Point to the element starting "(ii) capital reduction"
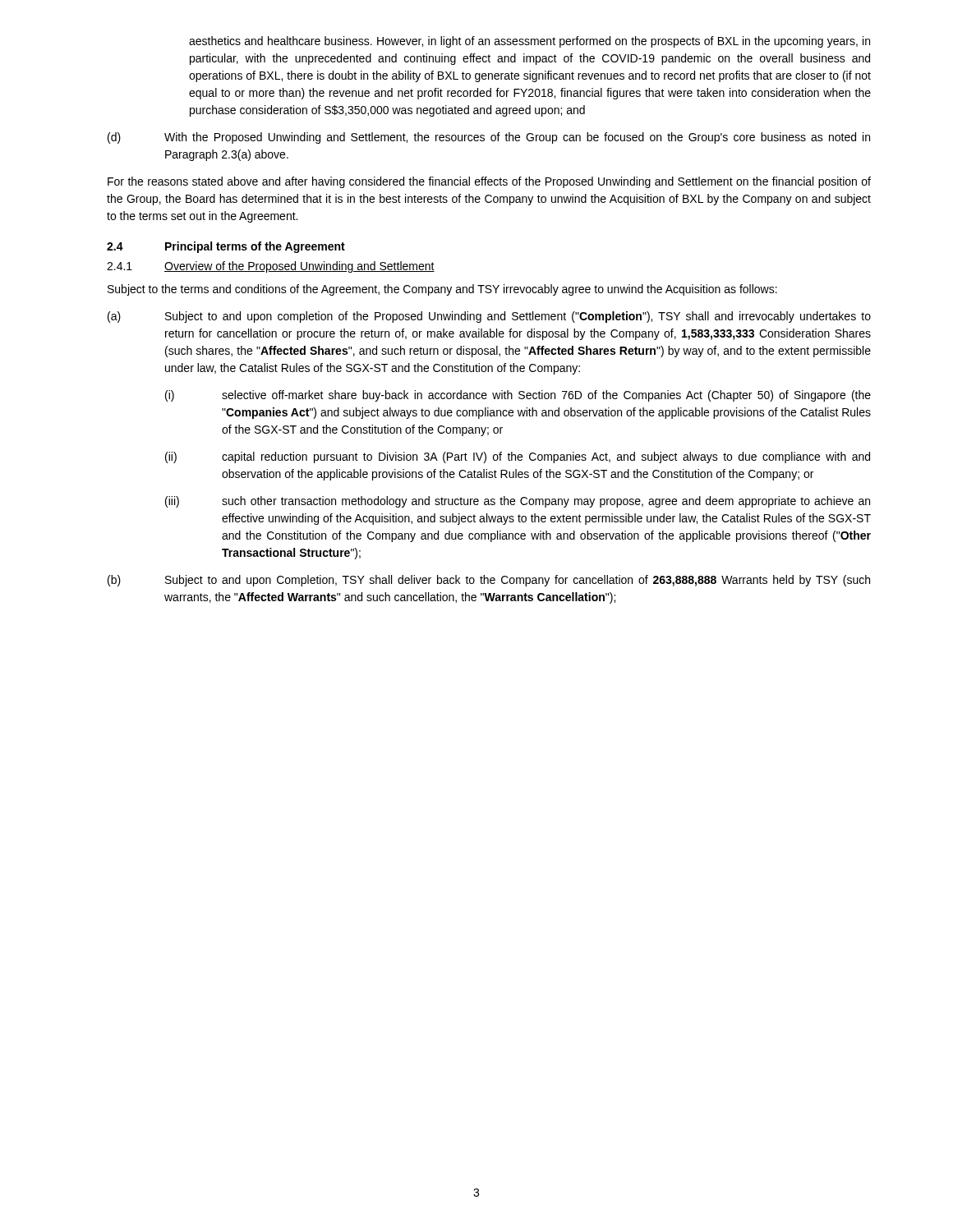 pos(518,466)
